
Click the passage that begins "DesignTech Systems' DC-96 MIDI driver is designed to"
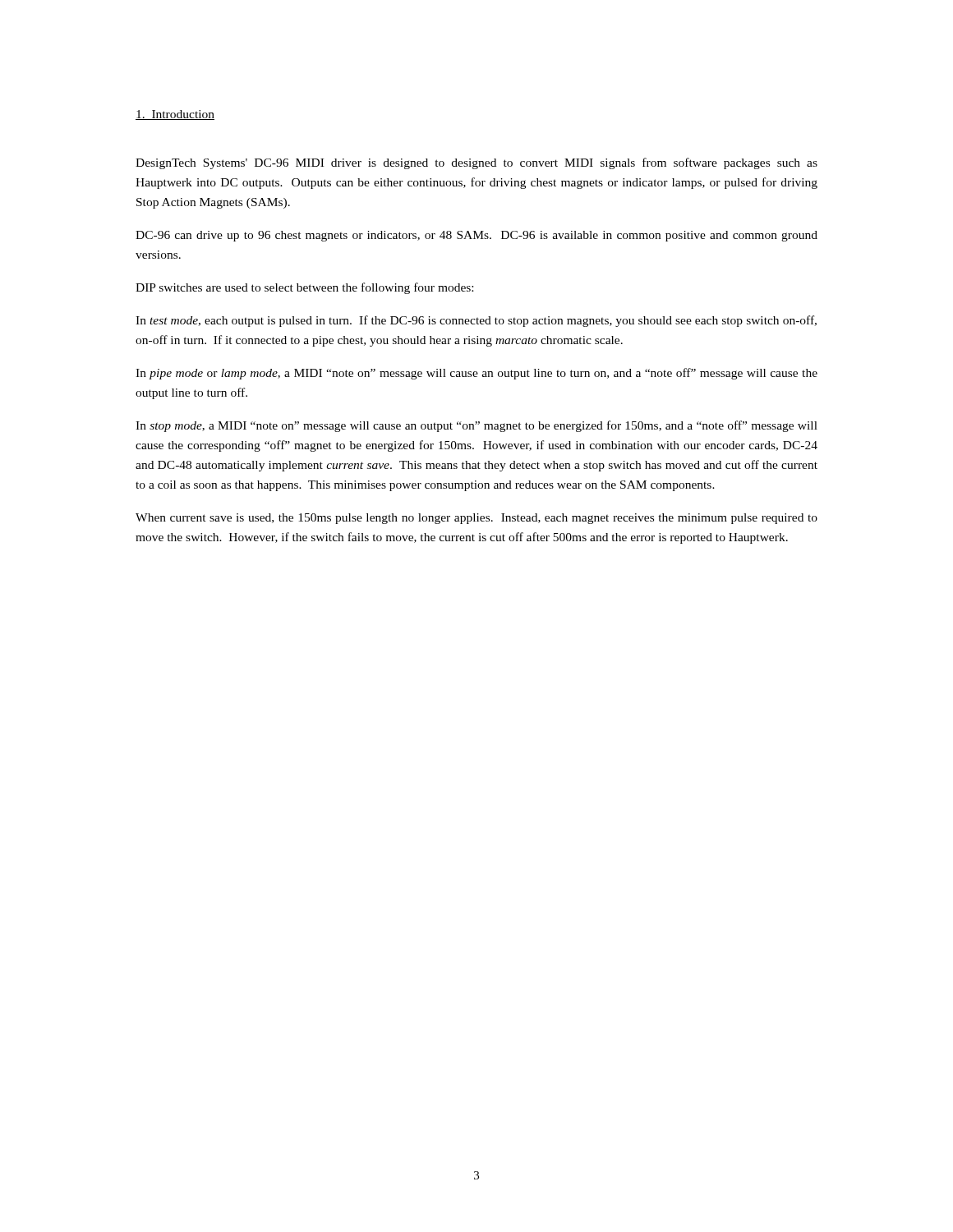click(x=476, y=182)
